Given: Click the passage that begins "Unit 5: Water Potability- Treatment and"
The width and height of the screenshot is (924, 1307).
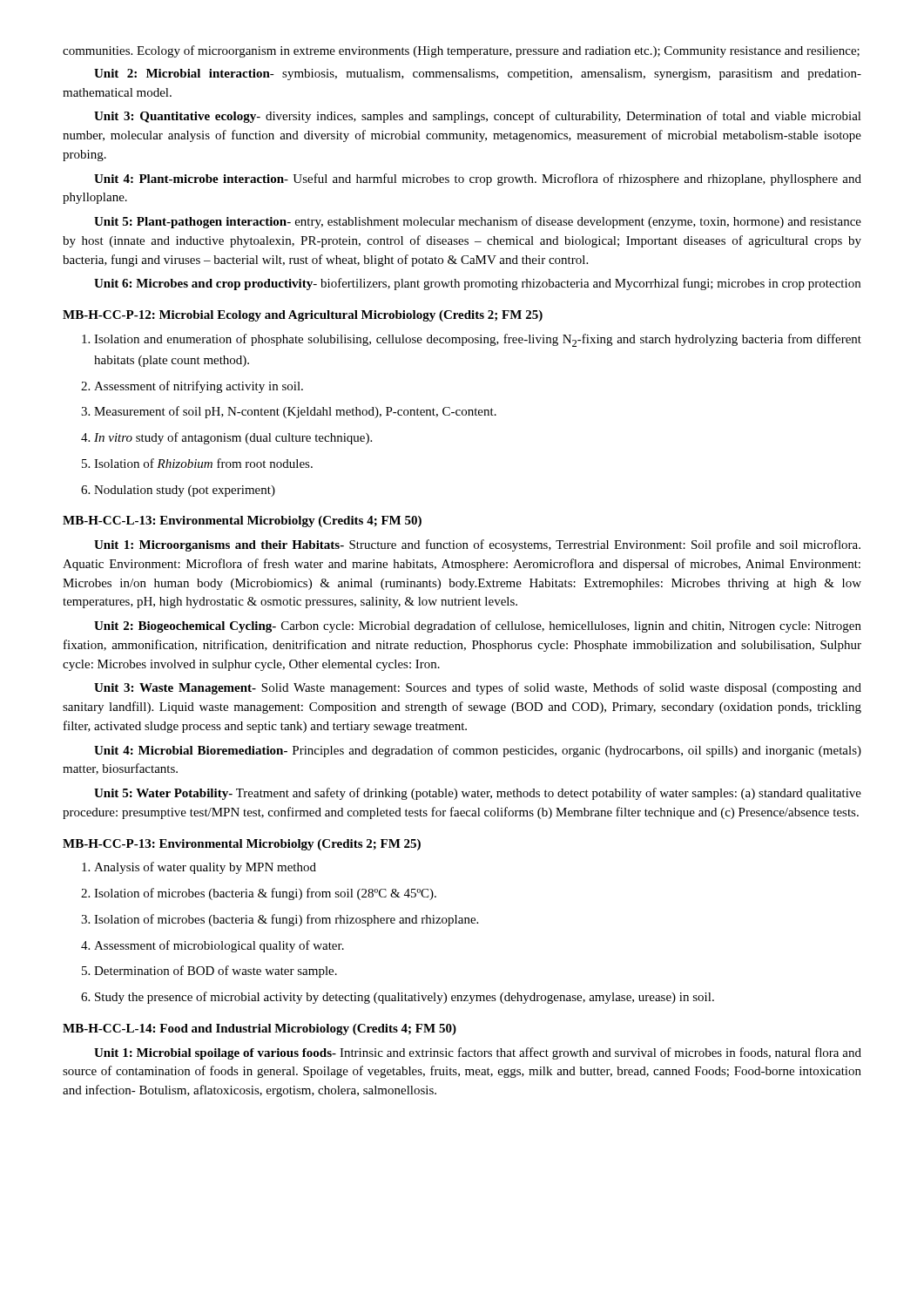Looking at the screenshot, I should [x=462, y=803].
